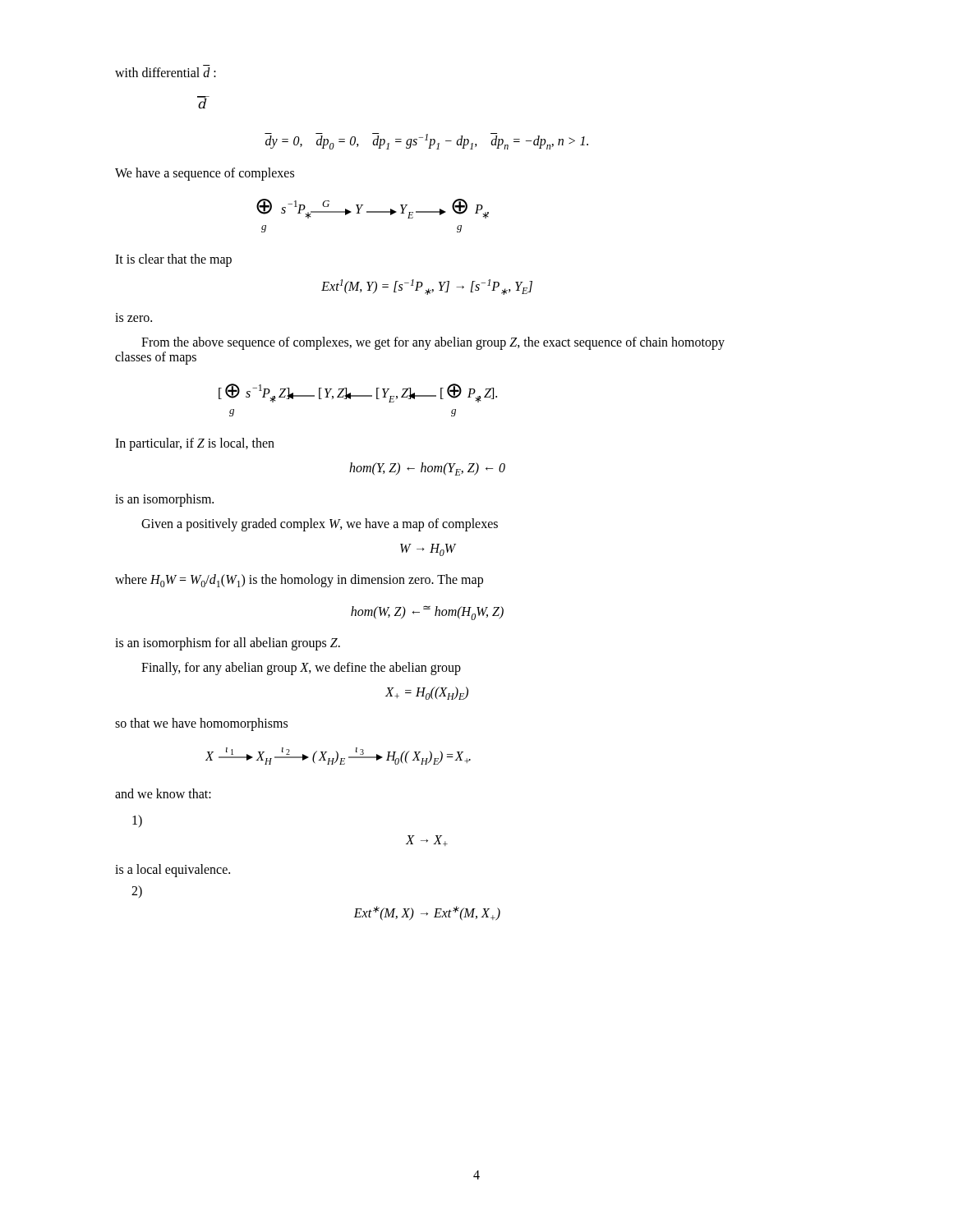
Task: Find the text containing "is a local equivalence."
Action: click(x=173, y=870)
